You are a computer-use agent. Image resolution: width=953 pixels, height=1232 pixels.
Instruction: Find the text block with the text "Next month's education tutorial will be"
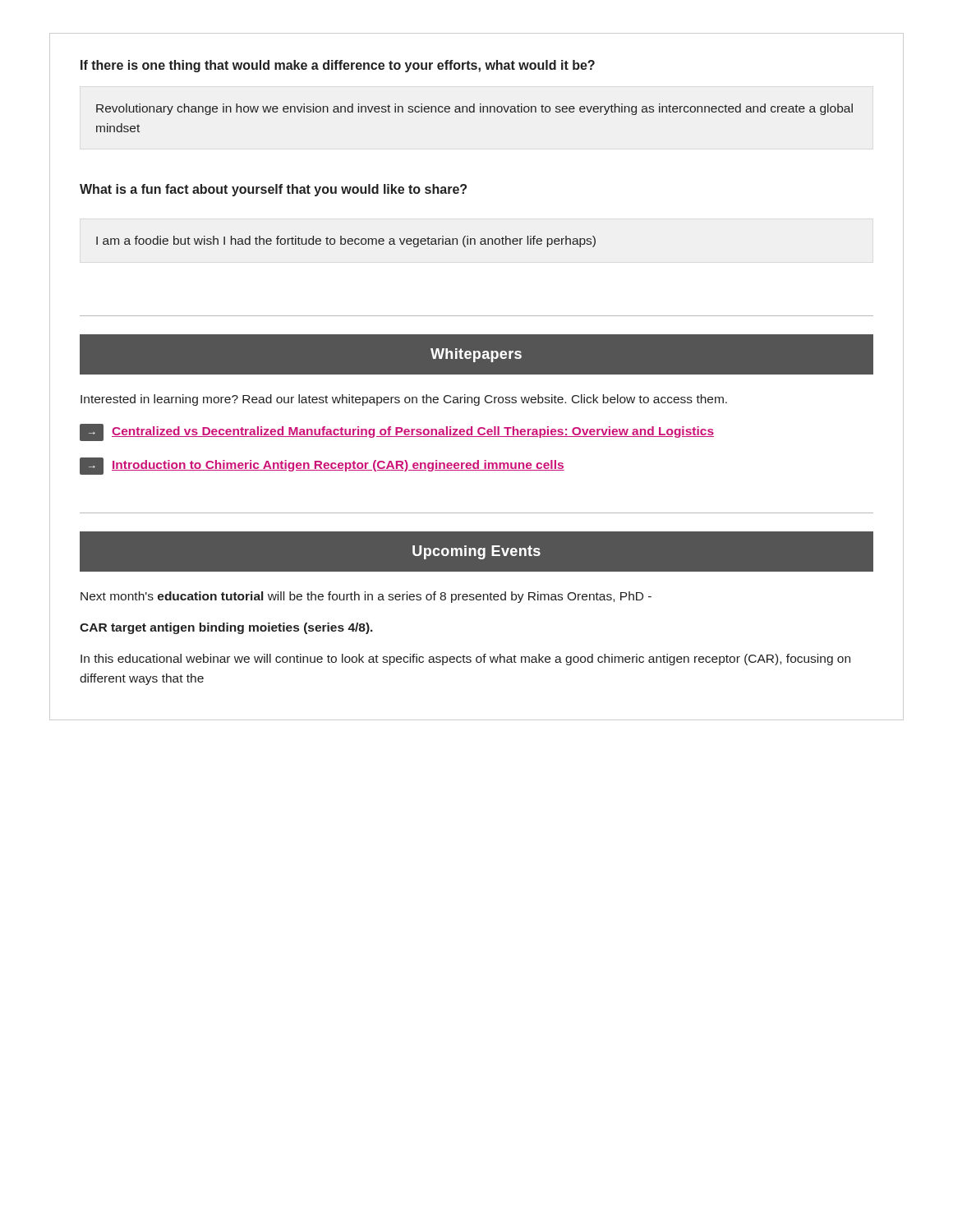[x=366, y=595]
